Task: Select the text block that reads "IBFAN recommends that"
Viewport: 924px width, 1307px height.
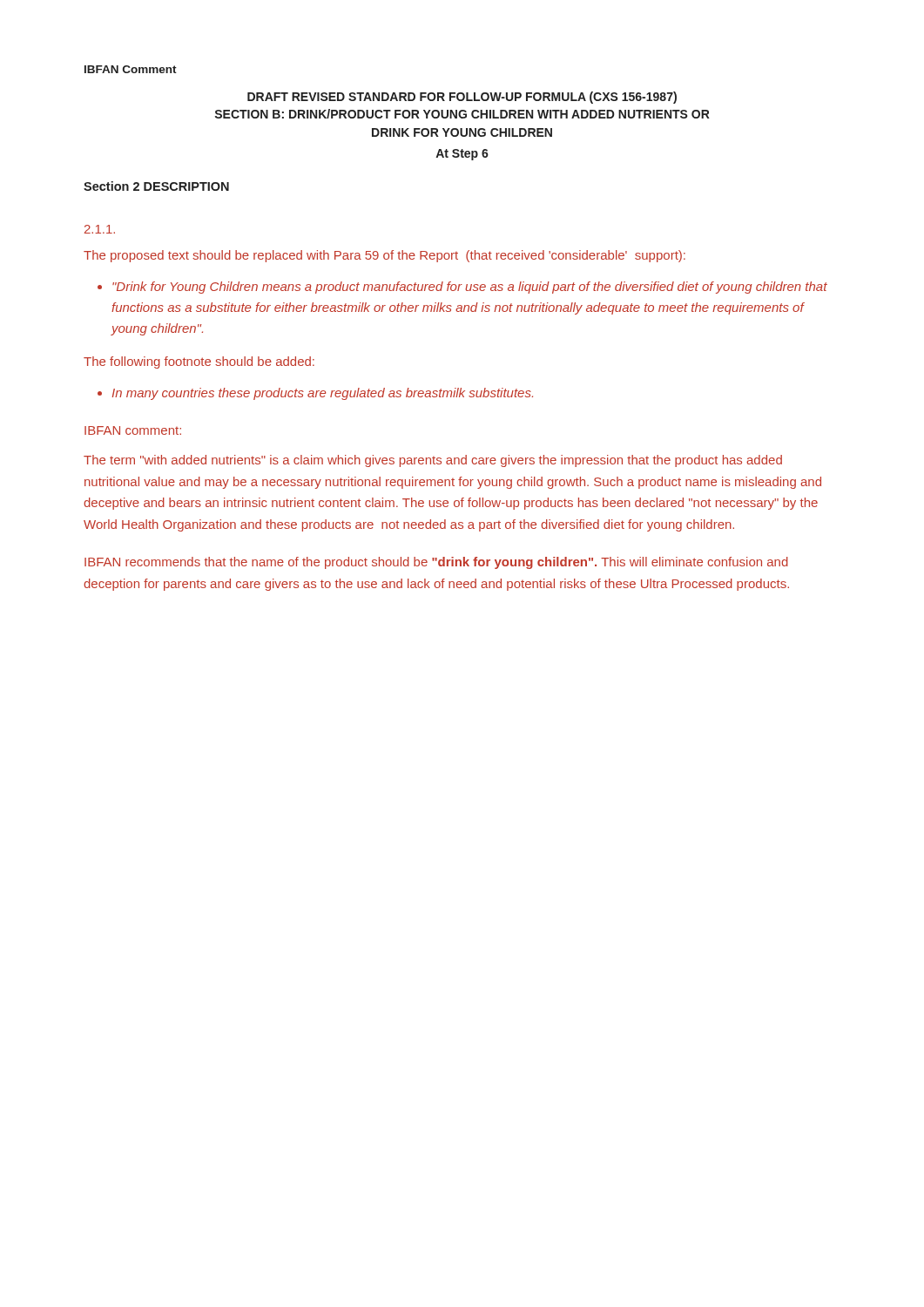Action: pos(437,572)
